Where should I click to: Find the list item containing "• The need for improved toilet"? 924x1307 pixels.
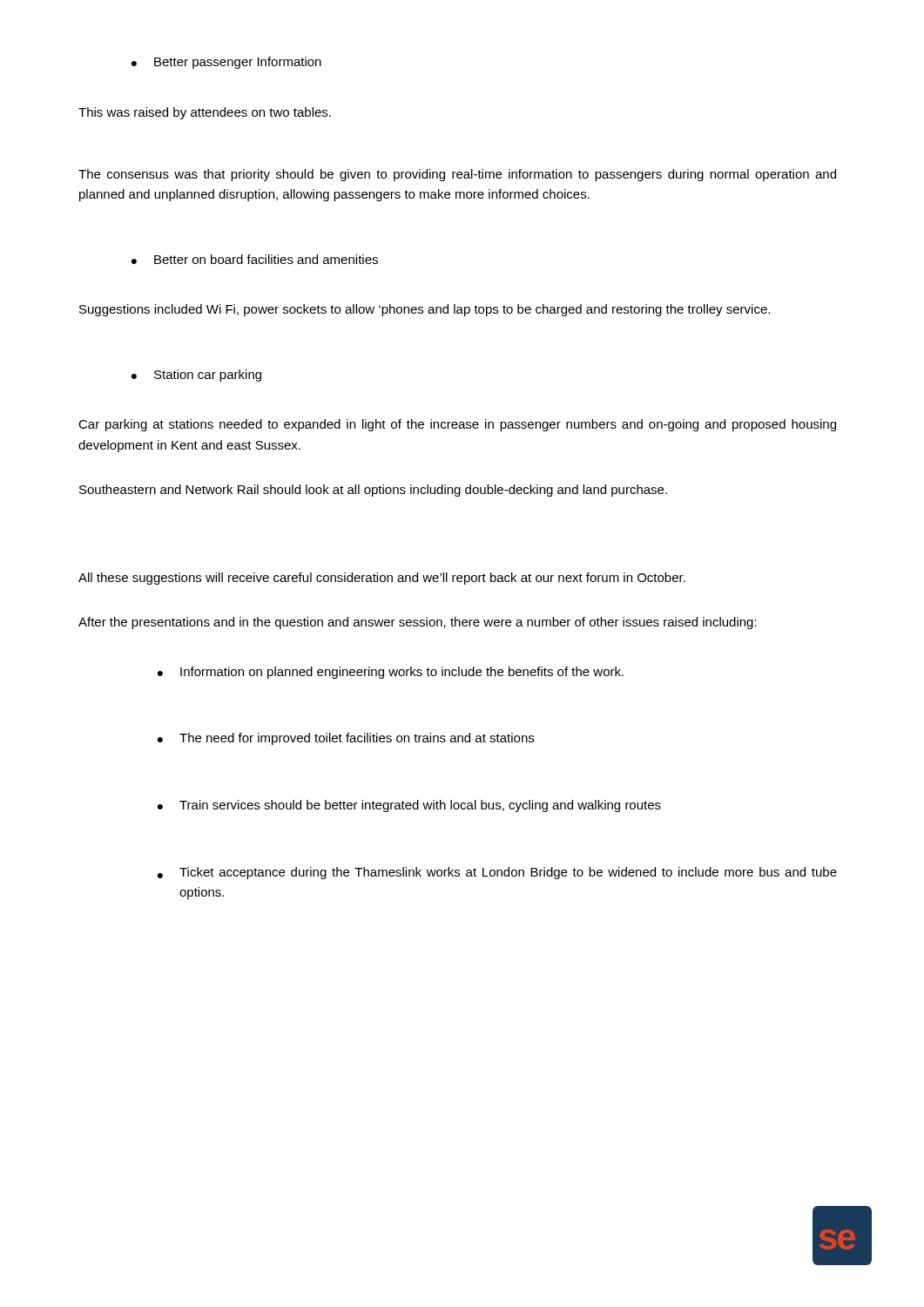coord(497,741)
